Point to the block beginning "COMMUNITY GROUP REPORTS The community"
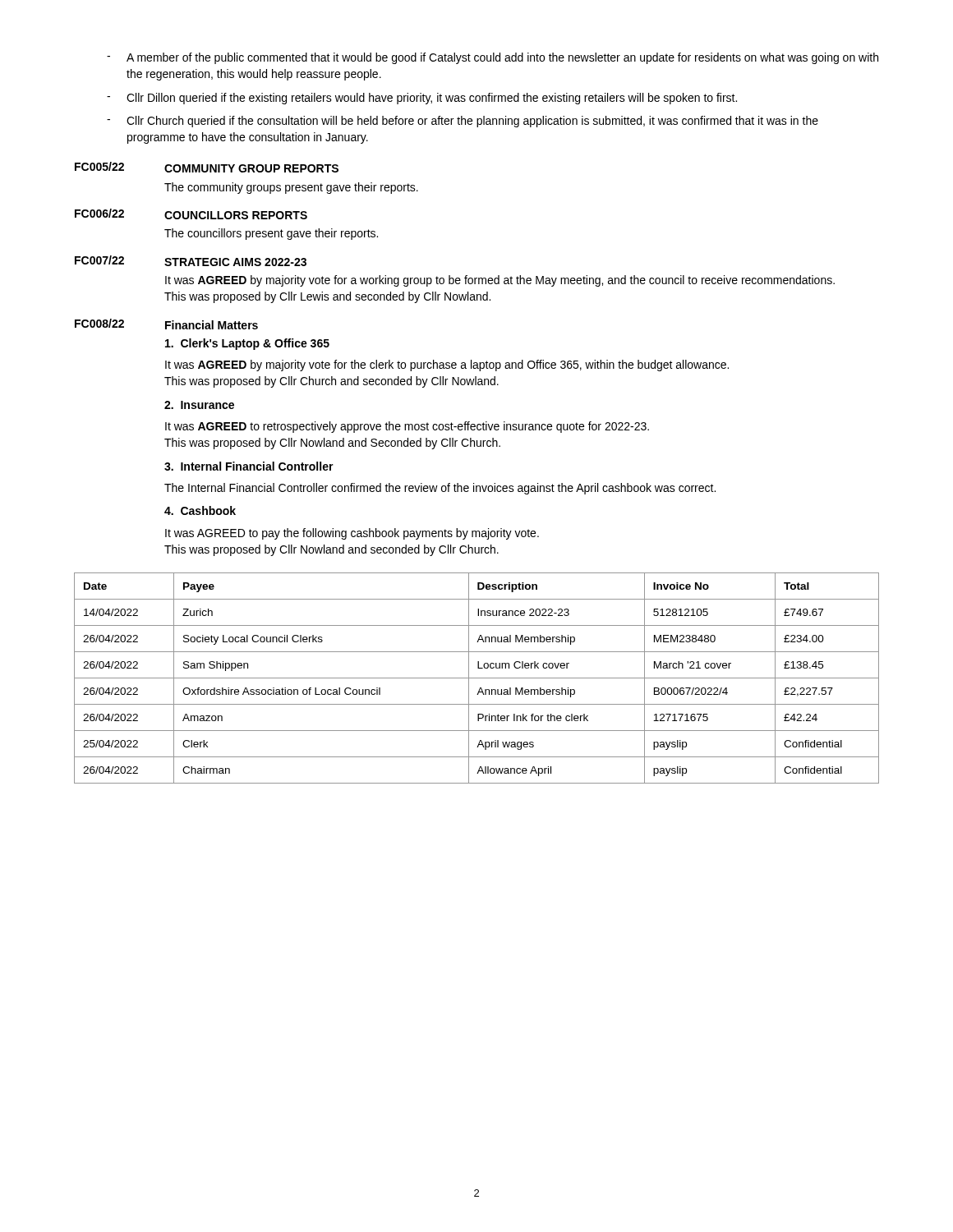Screen dimensions: 1232x953 251,168
